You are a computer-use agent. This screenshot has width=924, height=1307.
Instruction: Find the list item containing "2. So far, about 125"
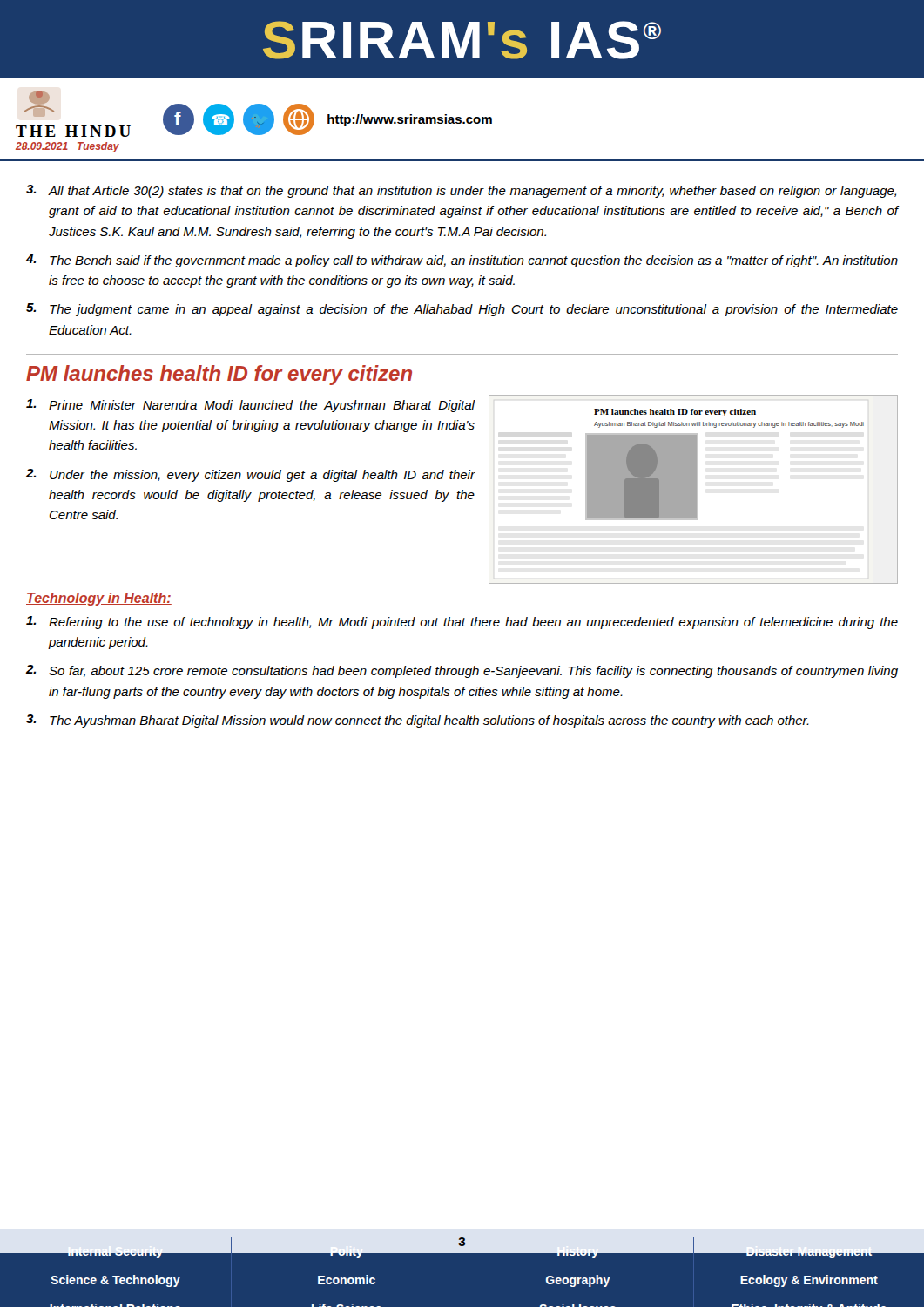click(x=462, y=681)
